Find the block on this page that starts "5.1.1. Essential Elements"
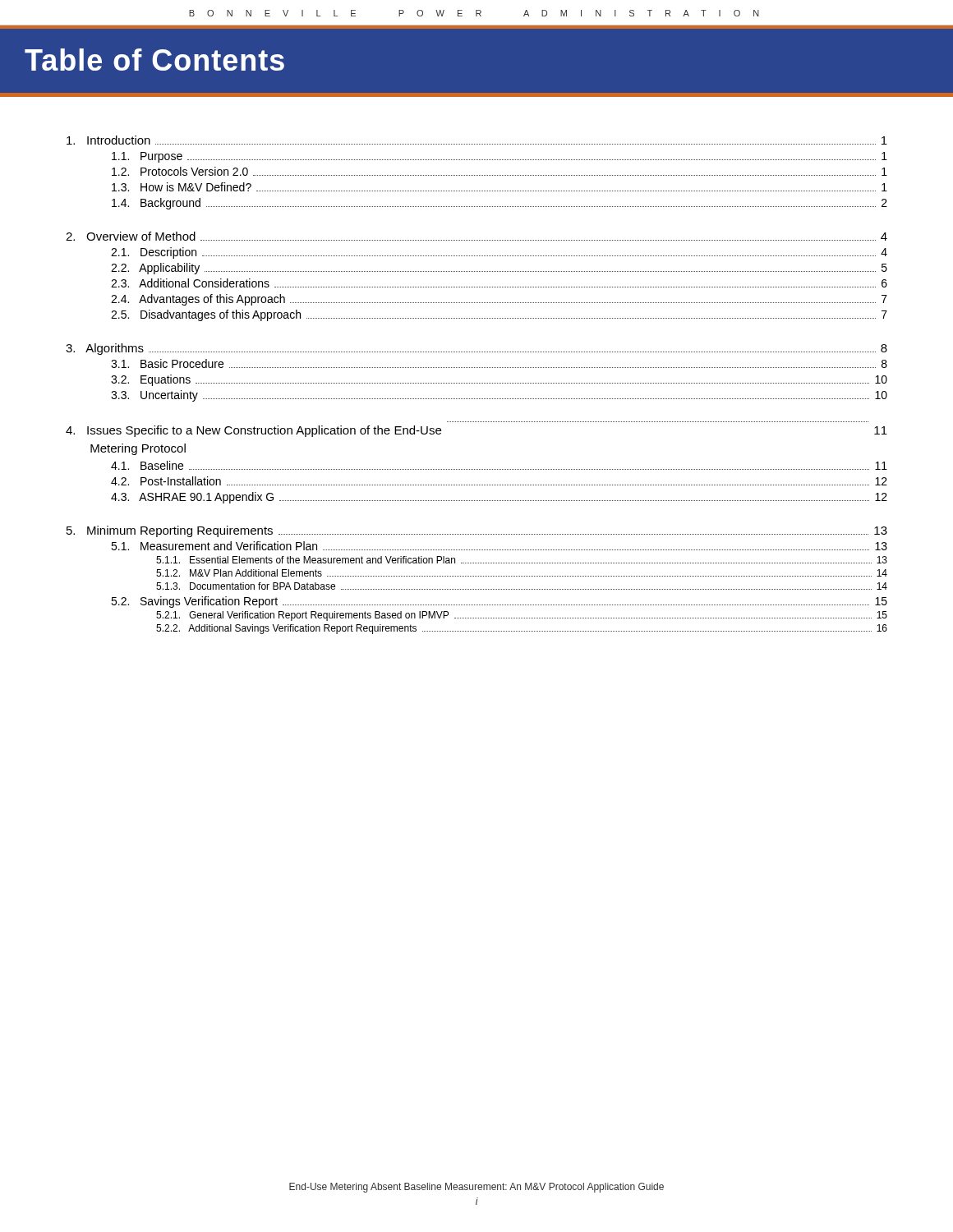This screenshot has width=953, height=1232. (522, 560)
